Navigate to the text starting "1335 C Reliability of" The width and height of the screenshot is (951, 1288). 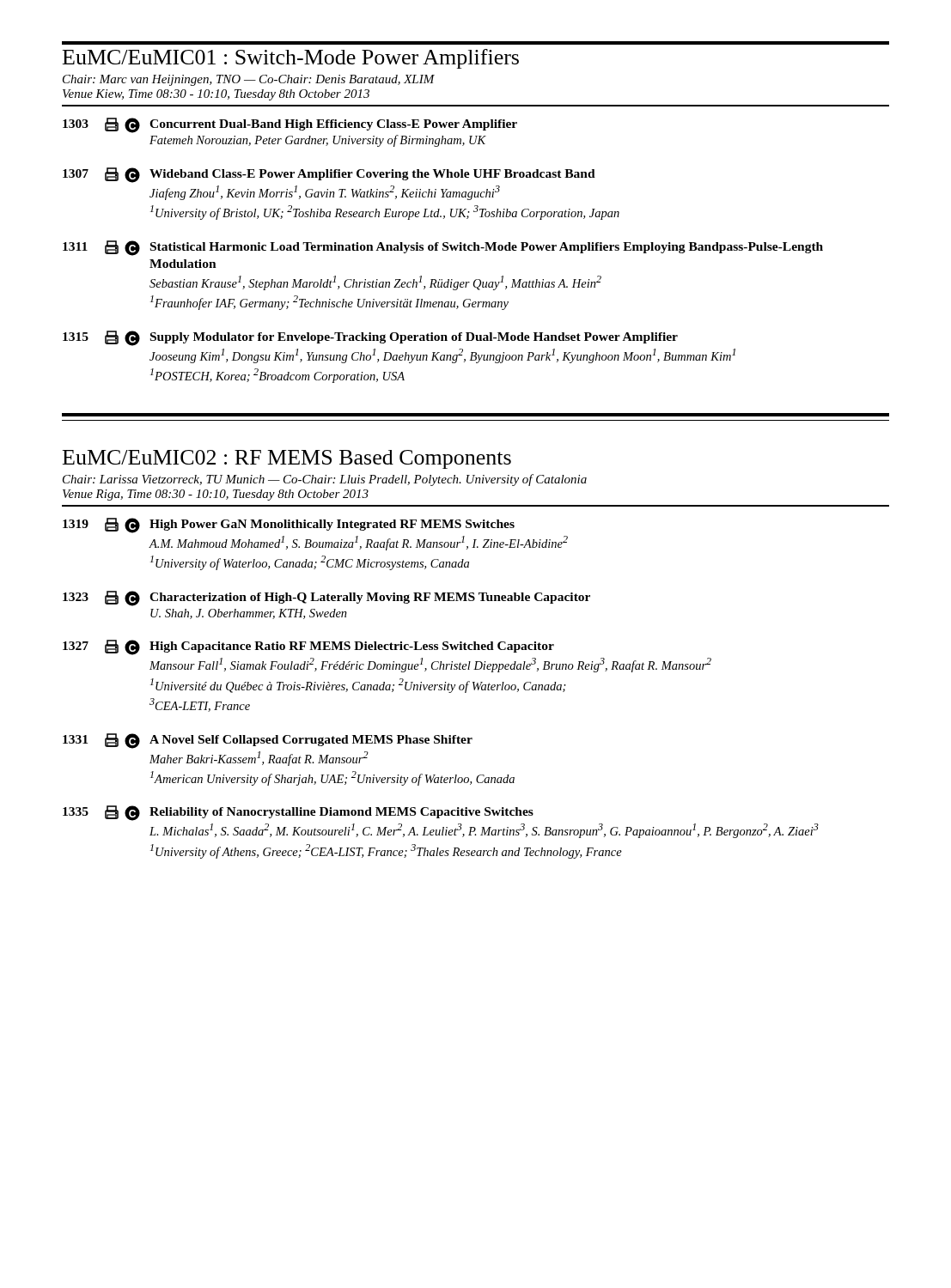[476, 832]
